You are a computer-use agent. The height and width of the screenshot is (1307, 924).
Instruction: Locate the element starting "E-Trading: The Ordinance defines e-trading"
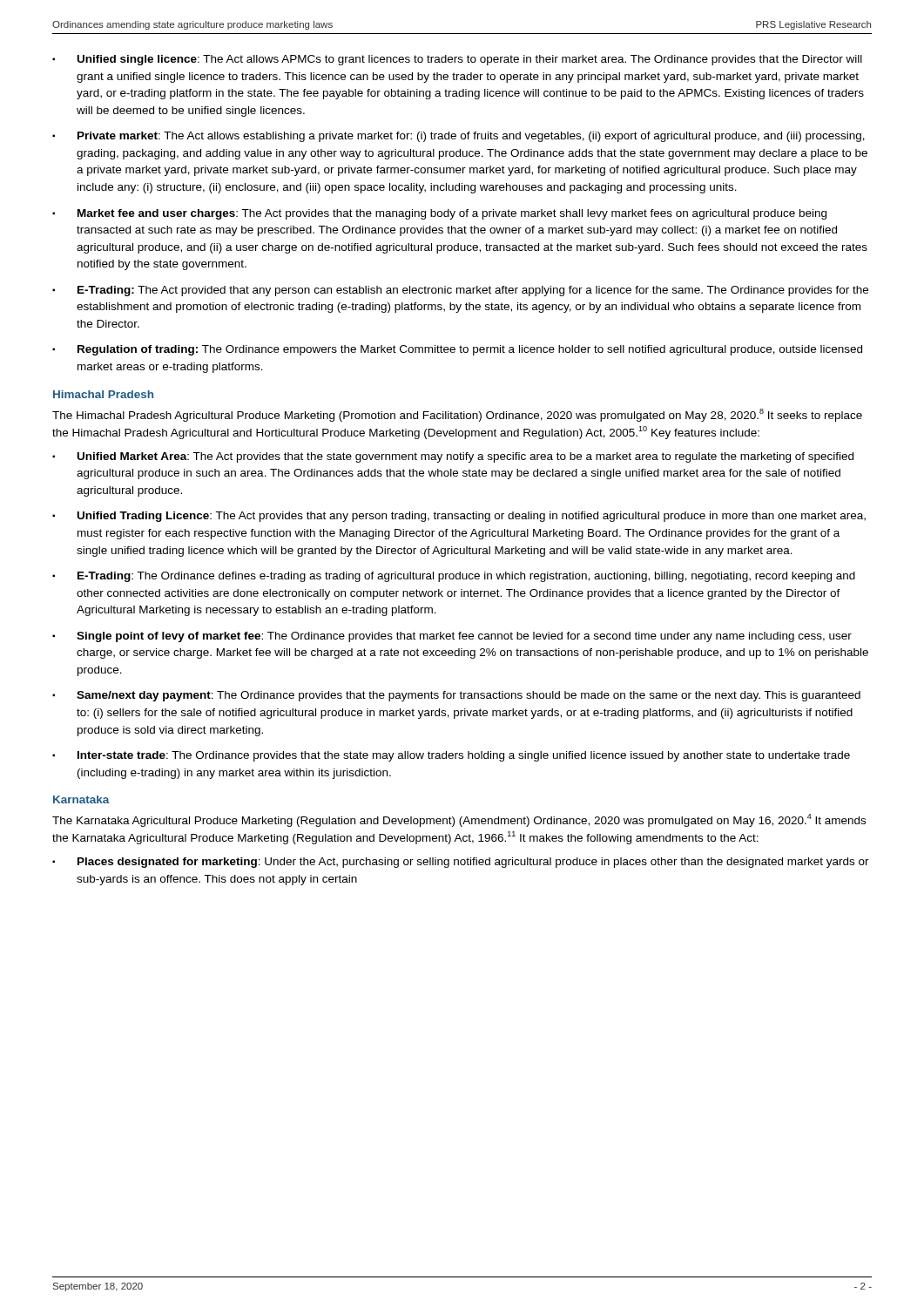point(474,593)
